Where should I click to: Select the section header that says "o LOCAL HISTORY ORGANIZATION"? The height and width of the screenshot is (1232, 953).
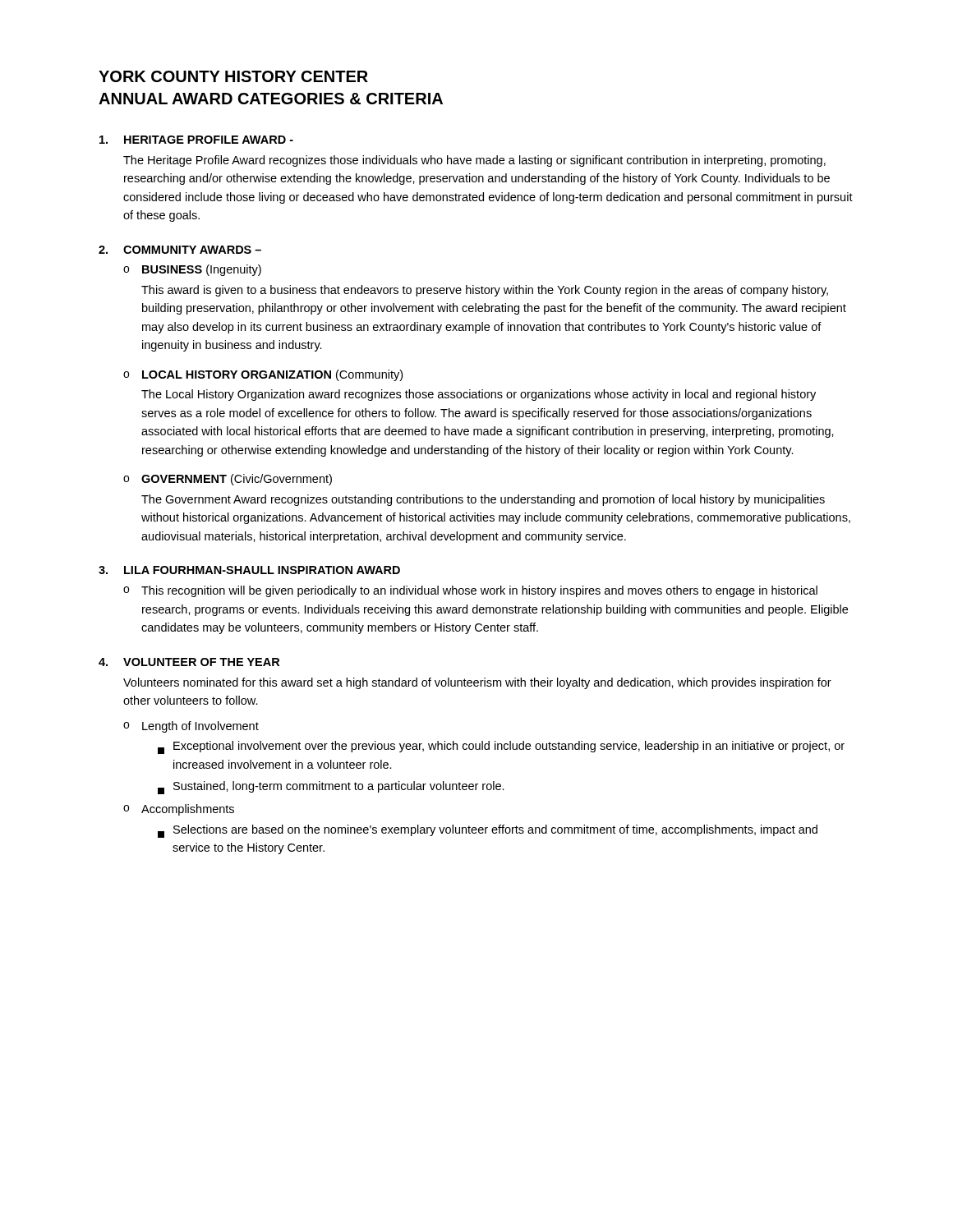263,375
